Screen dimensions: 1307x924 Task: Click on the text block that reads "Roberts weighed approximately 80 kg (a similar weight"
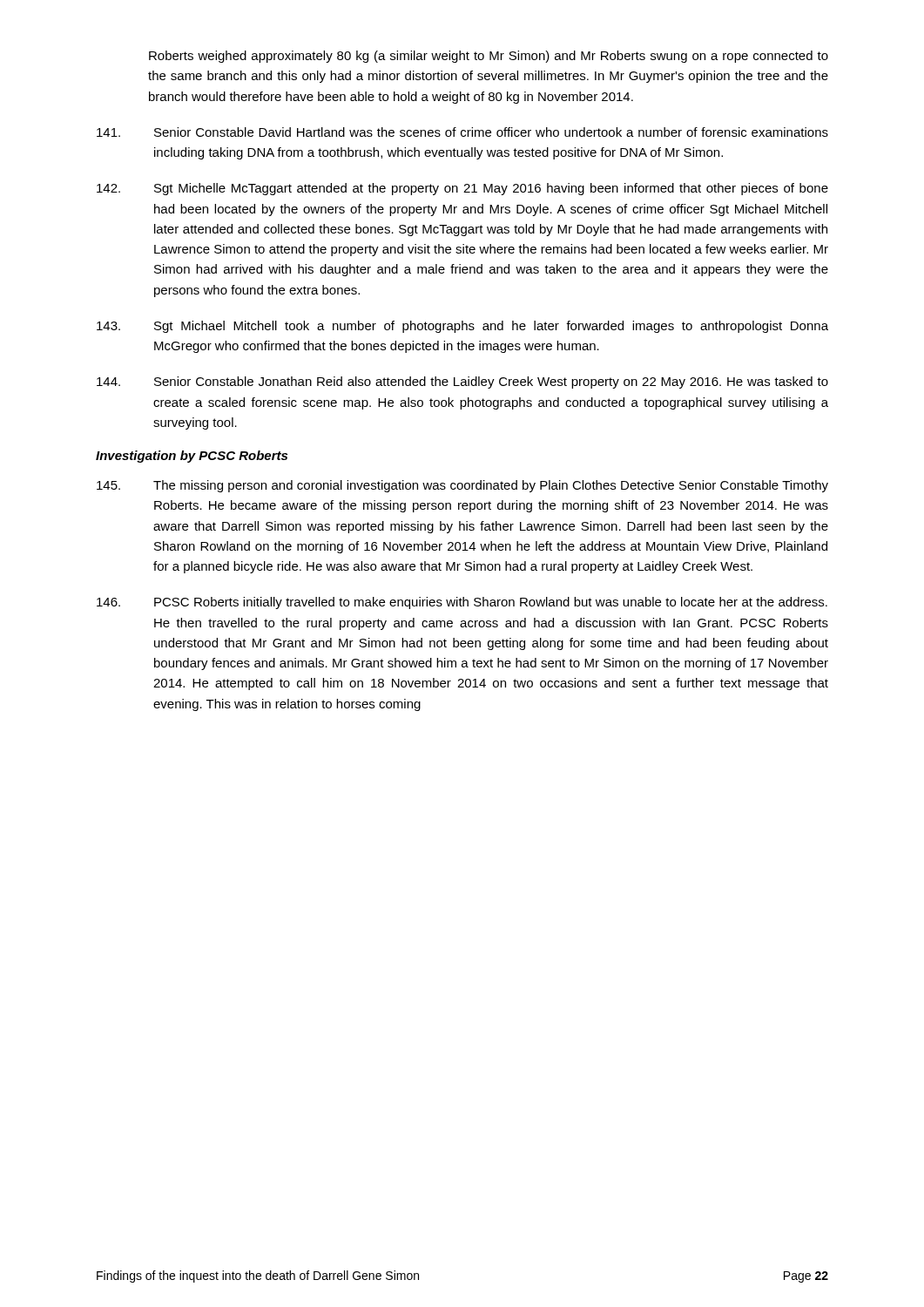(488, 76)
